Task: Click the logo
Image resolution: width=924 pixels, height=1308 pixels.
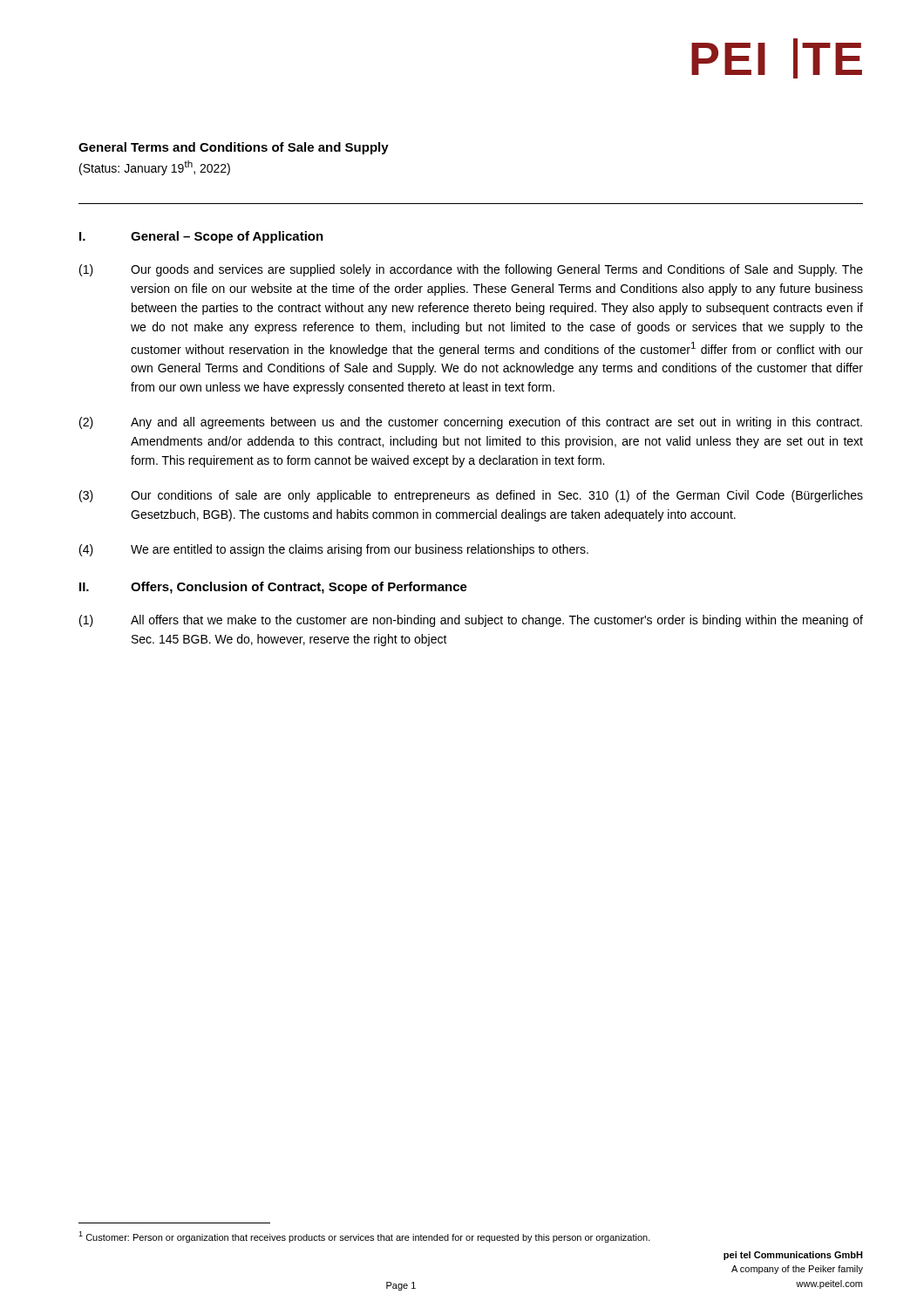Action: [x=776, y=60]
